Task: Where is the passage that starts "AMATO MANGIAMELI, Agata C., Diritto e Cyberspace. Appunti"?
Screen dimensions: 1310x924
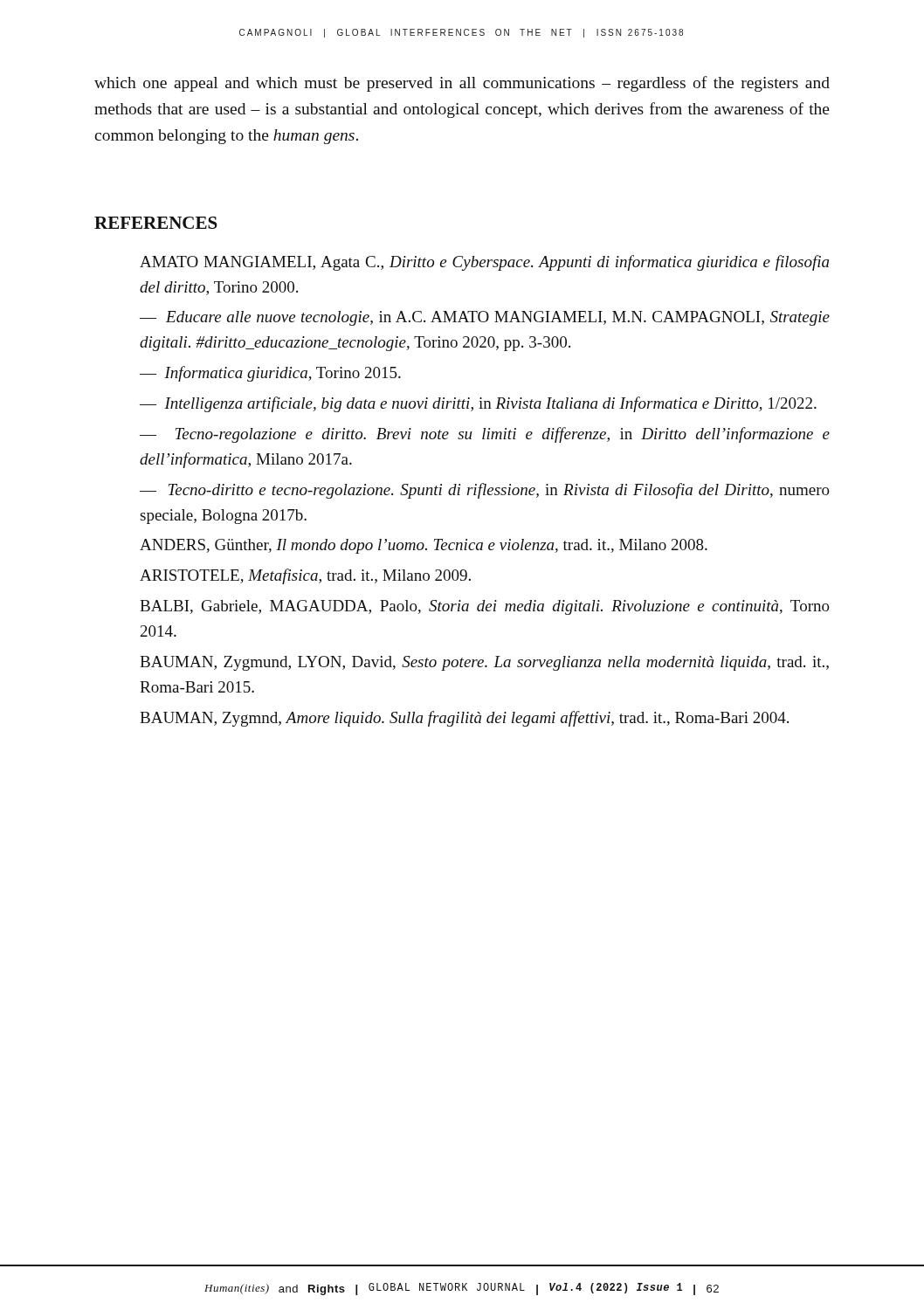Action: [x=485, y=274]
